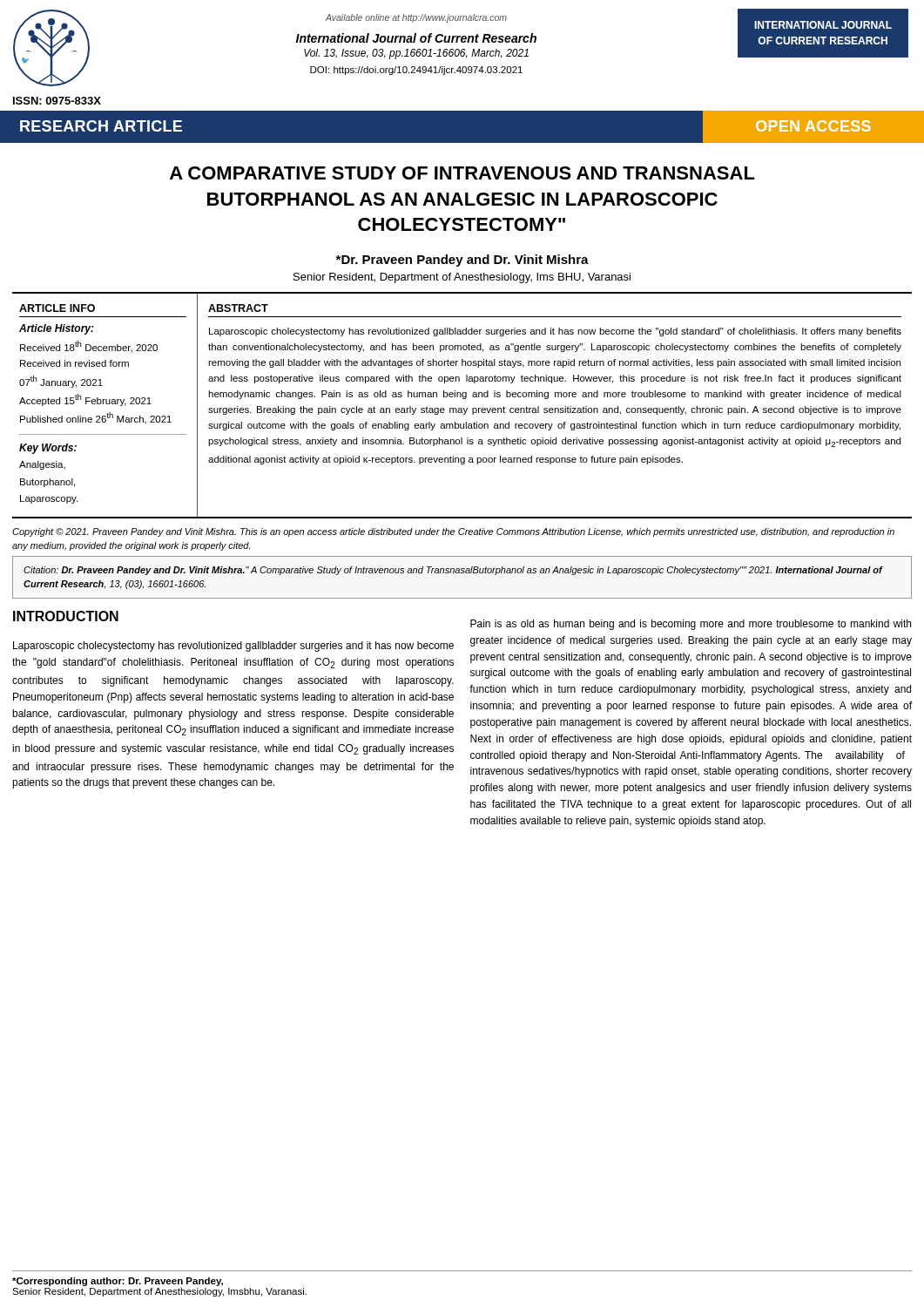
Task: Locate the text block containing "Copyright © 2021. Praveen Pandey and Vinit"
Action: point(453,539)
